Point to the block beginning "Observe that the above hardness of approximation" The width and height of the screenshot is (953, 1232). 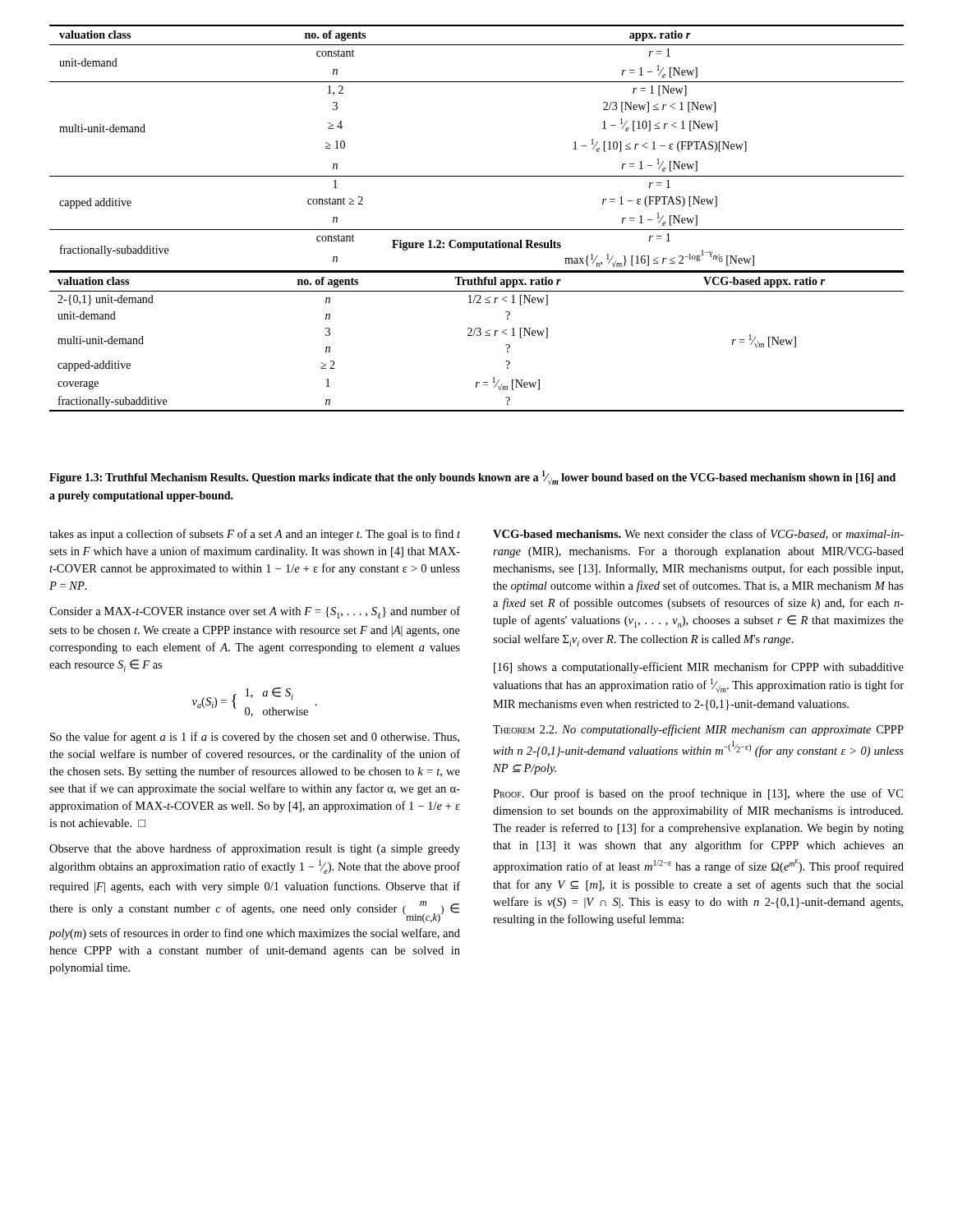click(x=255, y=908)
